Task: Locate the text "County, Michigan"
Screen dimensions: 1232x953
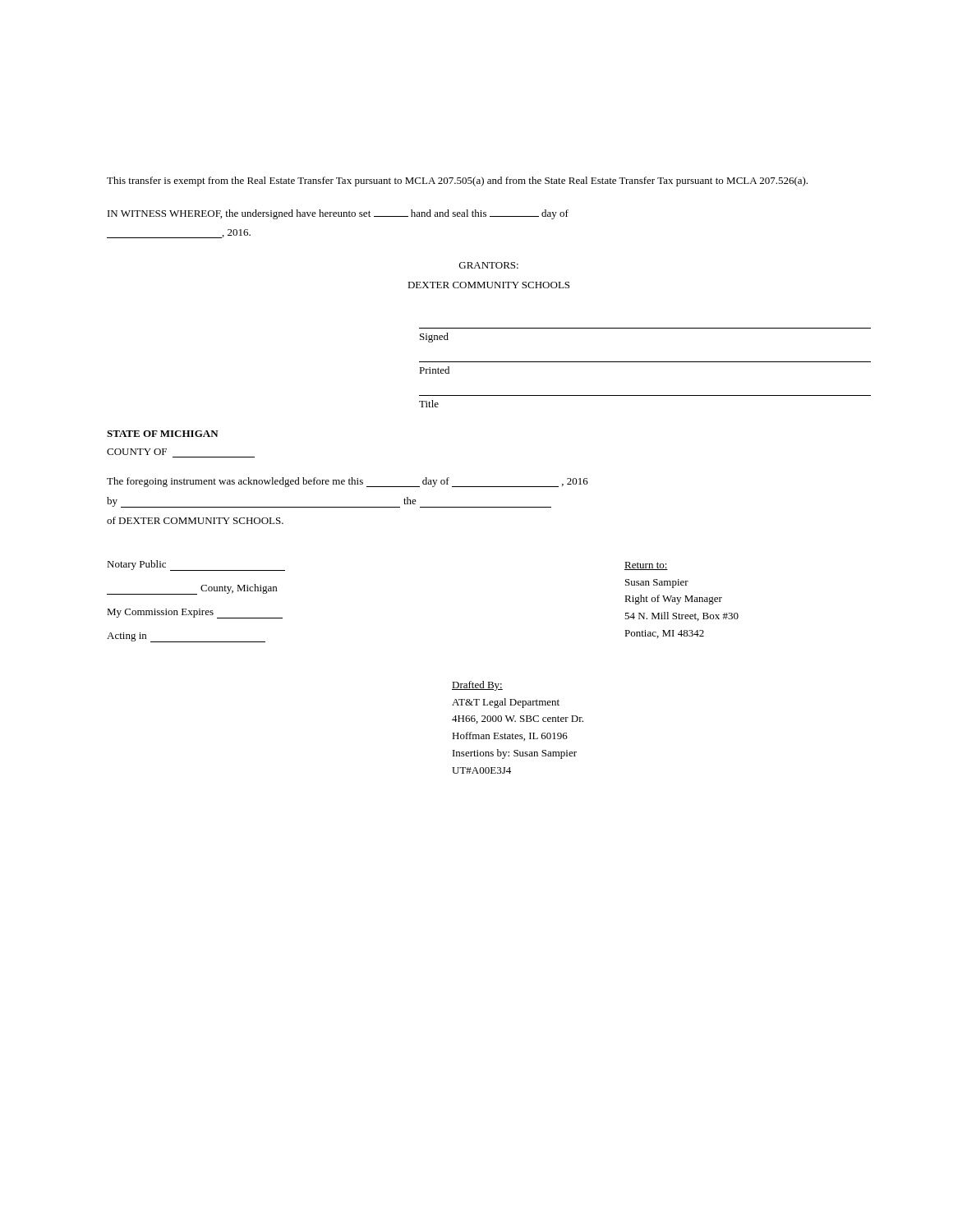Action: 192,588
